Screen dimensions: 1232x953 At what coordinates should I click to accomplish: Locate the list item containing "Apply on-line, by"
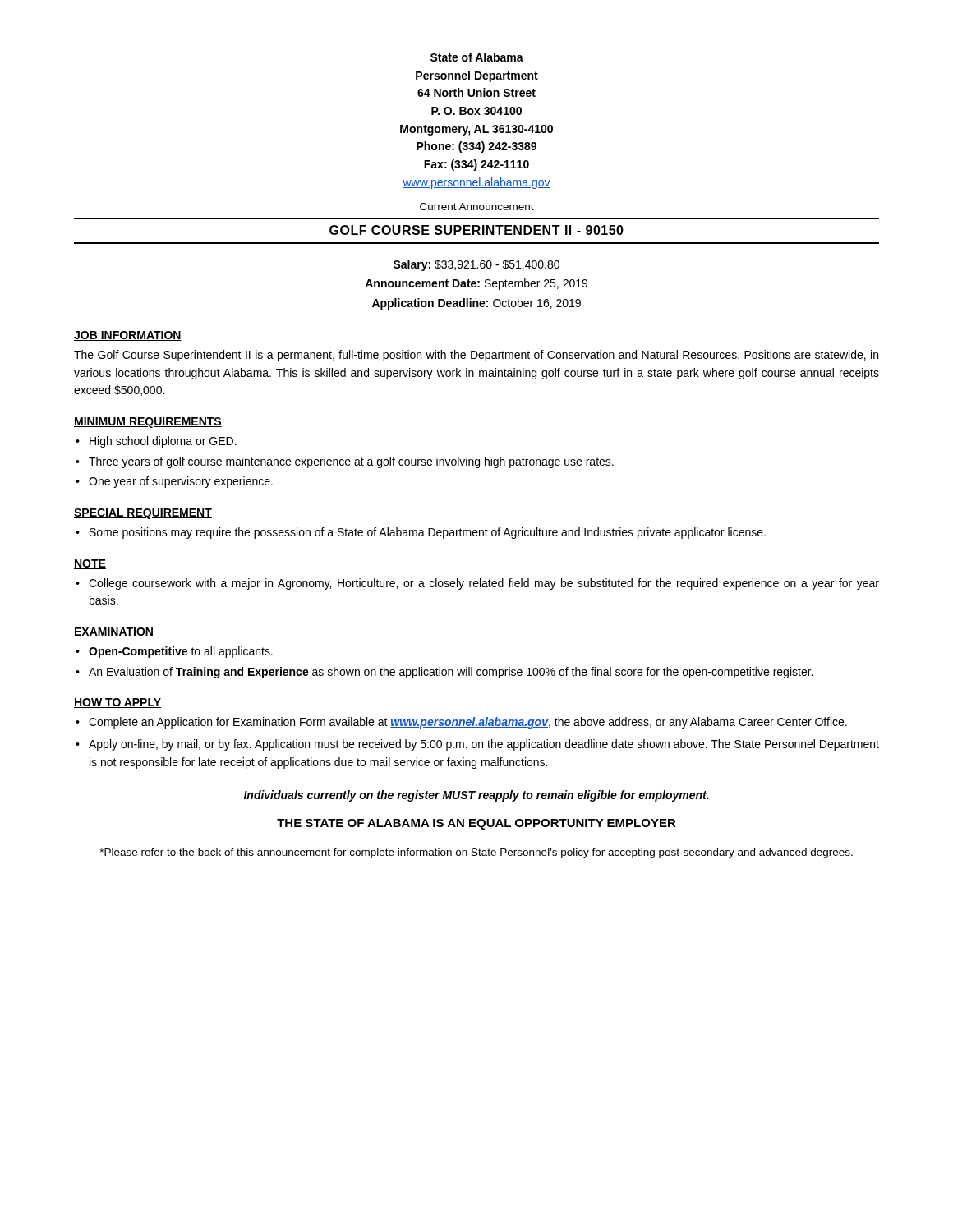coord(484,753)
